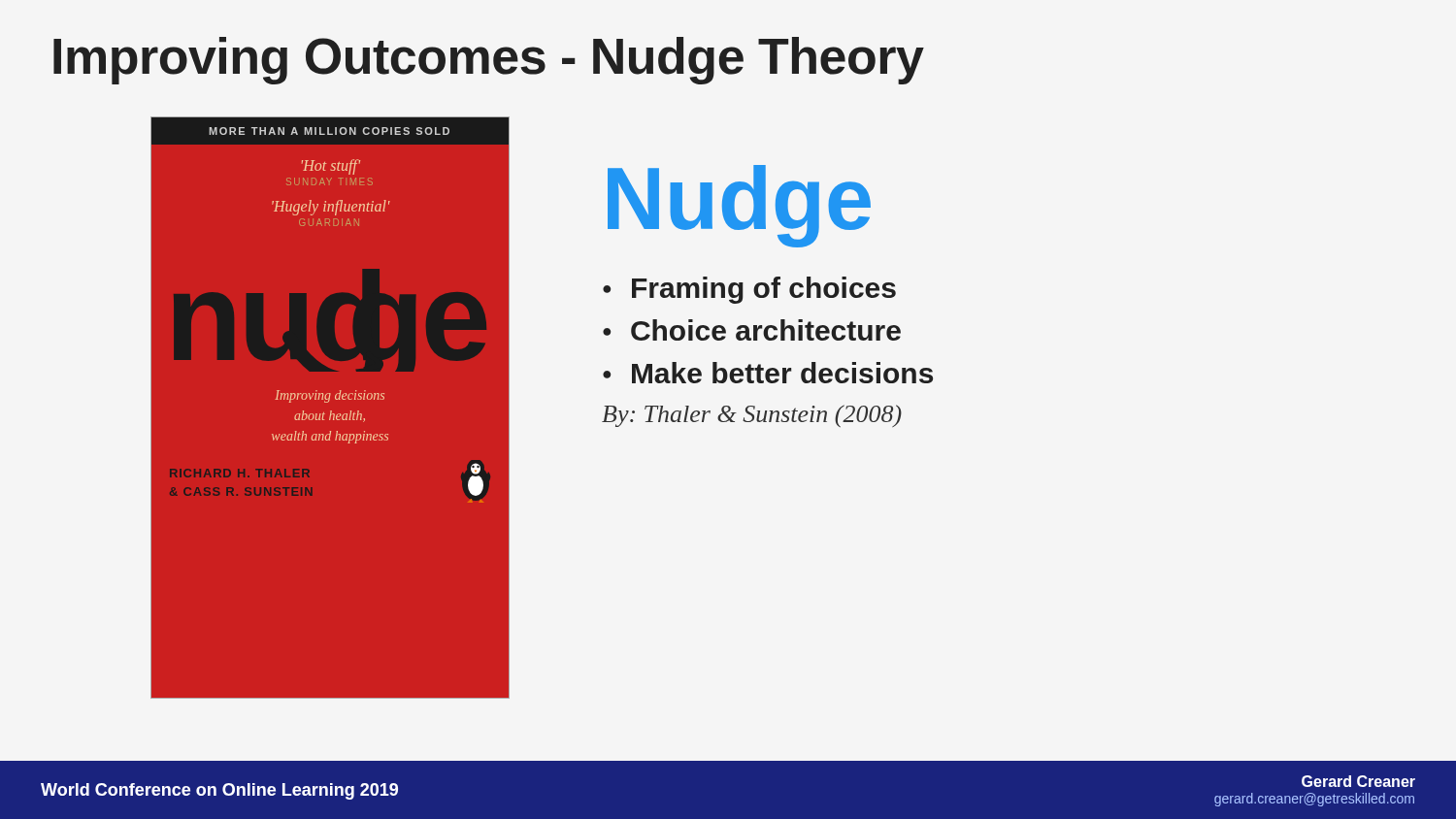Select the title with the text "Improving Outcomes - Nudge Theory"
This screenshot has height=819, width=1456.
click(487, 56)
